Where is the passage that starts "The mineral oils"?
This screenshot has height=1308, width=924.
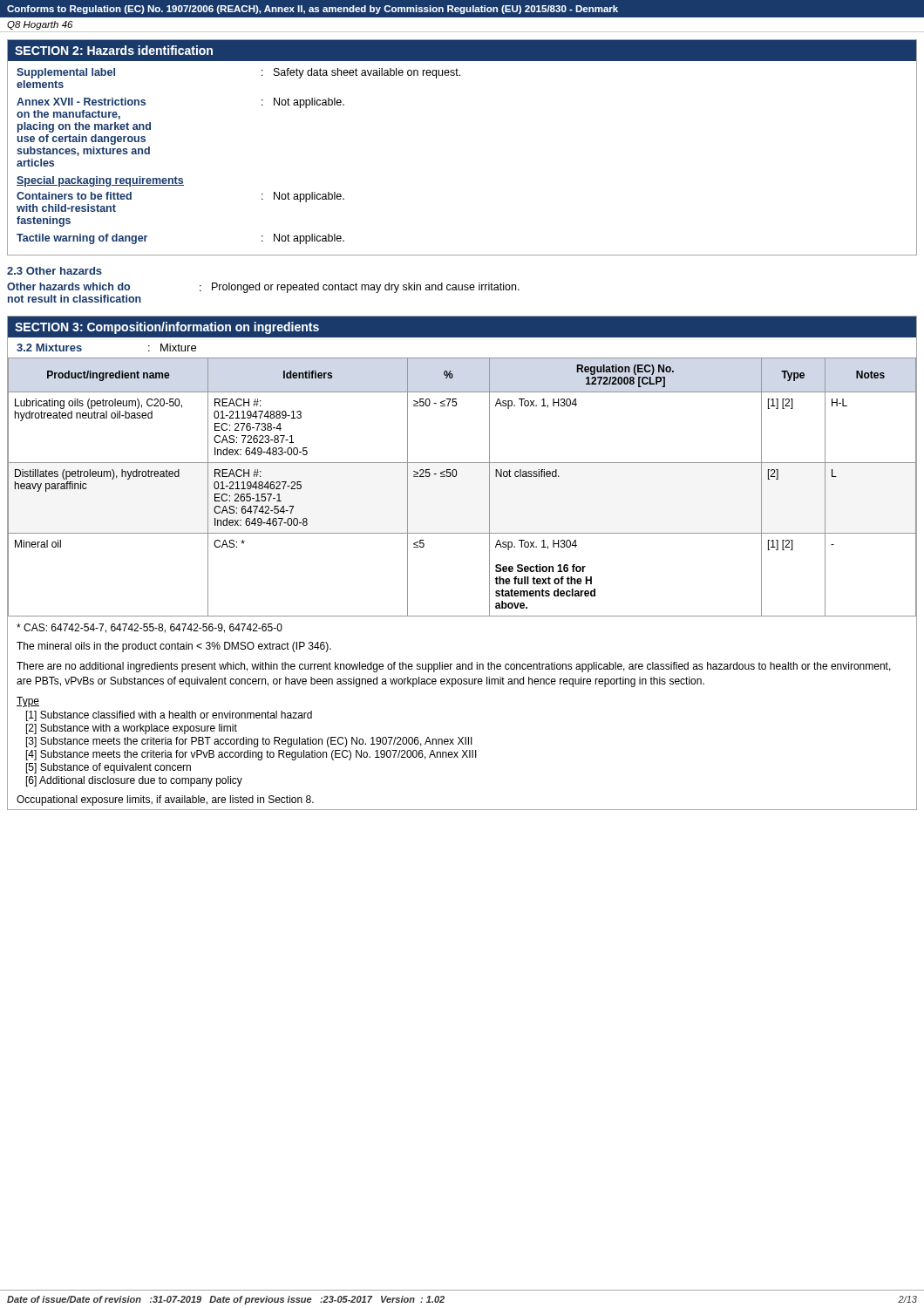pos(174,646)
